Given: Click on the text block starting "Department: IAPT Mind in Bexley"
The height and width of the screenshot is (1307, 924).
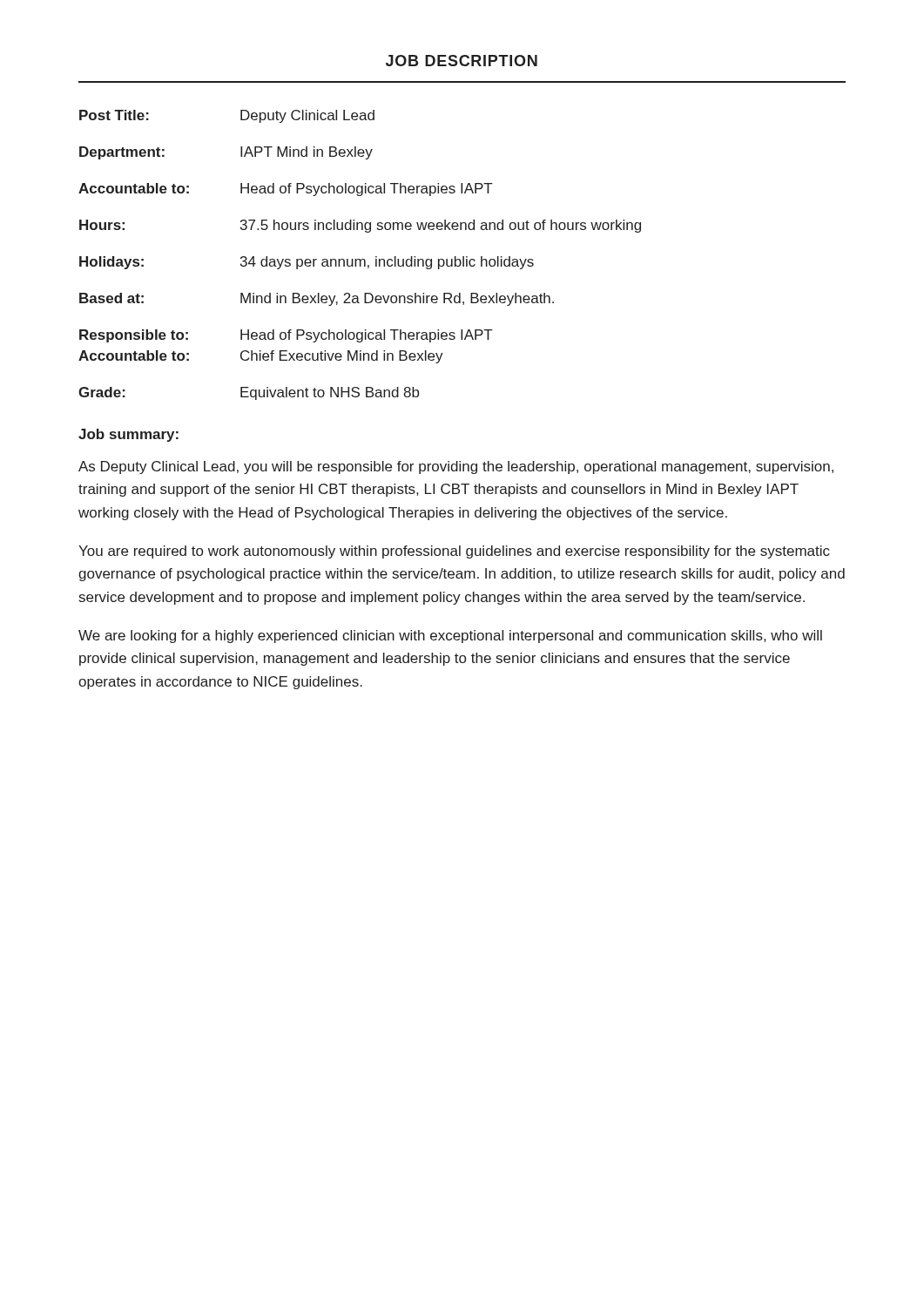Looking at the screenshot, I should coord(112,153).
